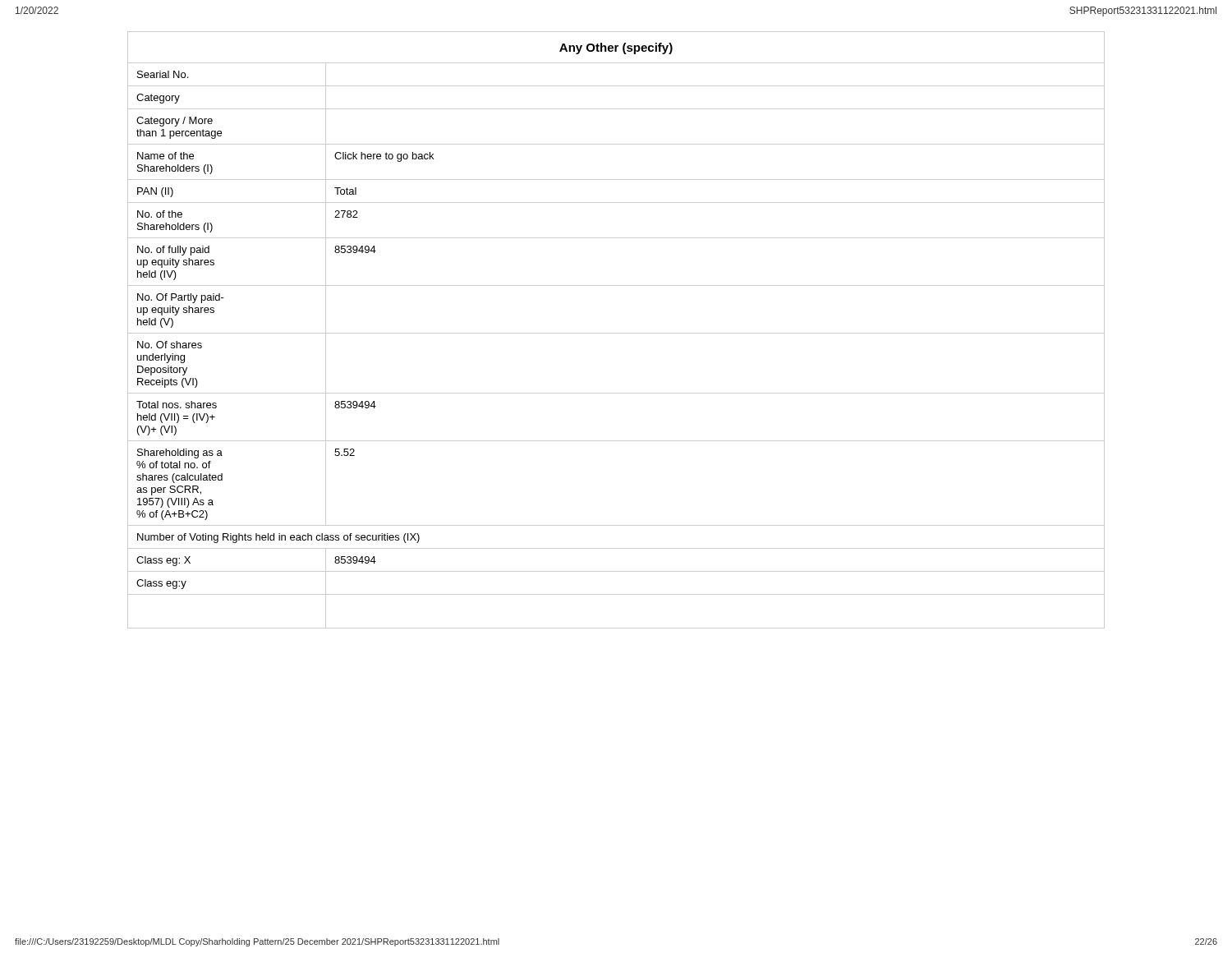Select the table that reads "Searial No."

click(616, 472)
